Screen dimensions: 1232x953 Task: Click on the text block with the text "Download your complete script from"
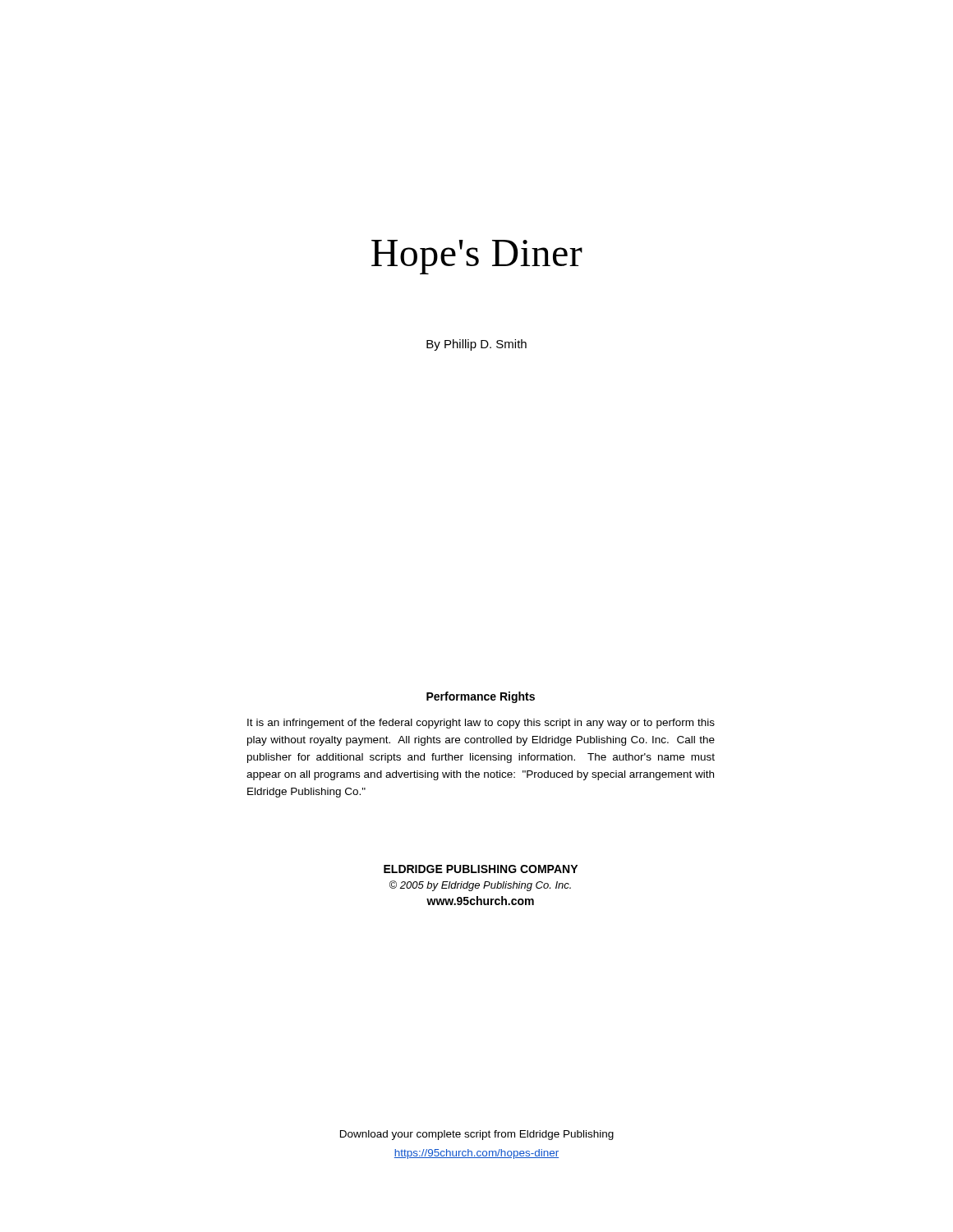(x=476, y=1144)
